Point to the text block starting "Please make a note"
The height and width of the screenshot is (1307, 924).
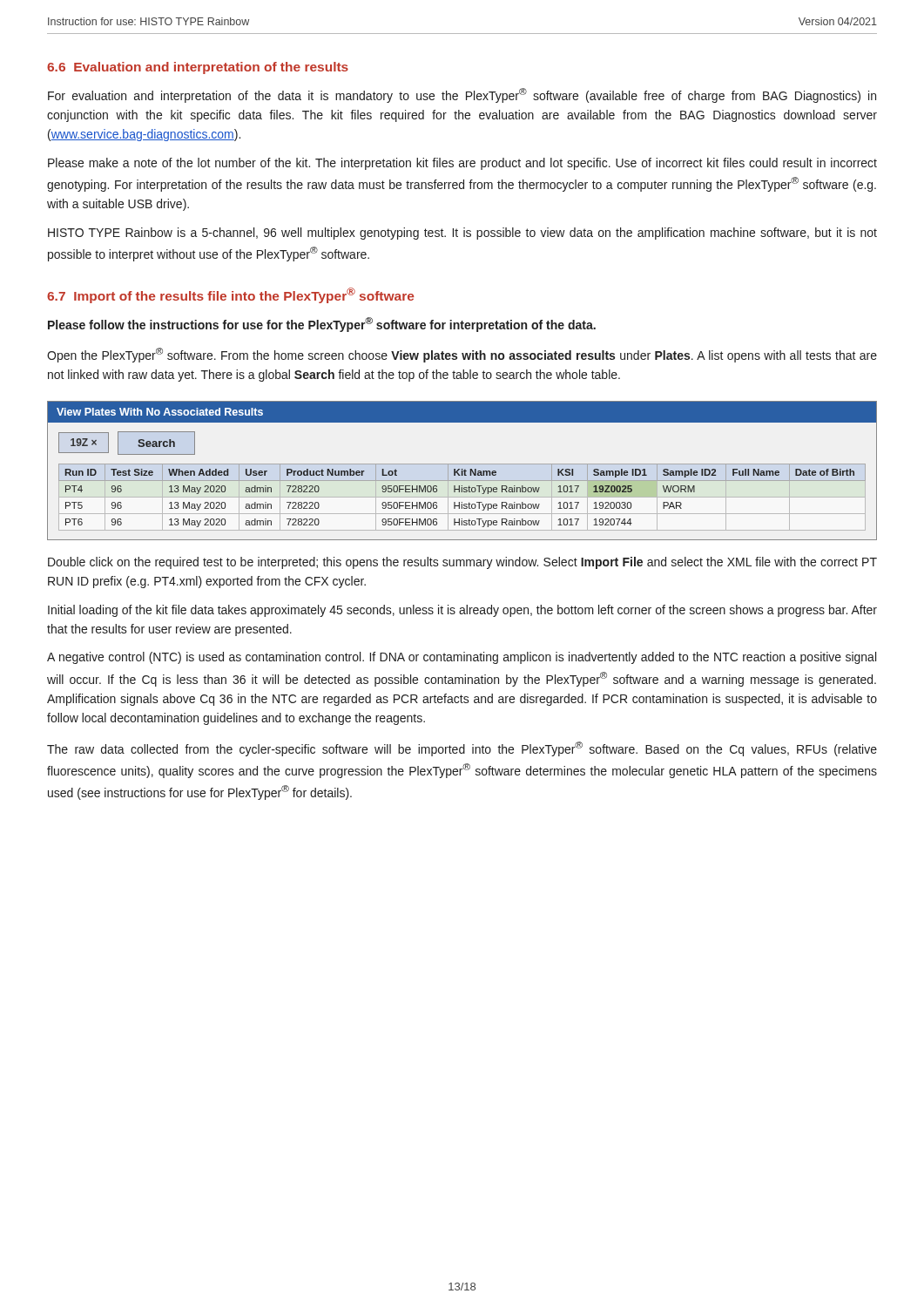point(462,183)
